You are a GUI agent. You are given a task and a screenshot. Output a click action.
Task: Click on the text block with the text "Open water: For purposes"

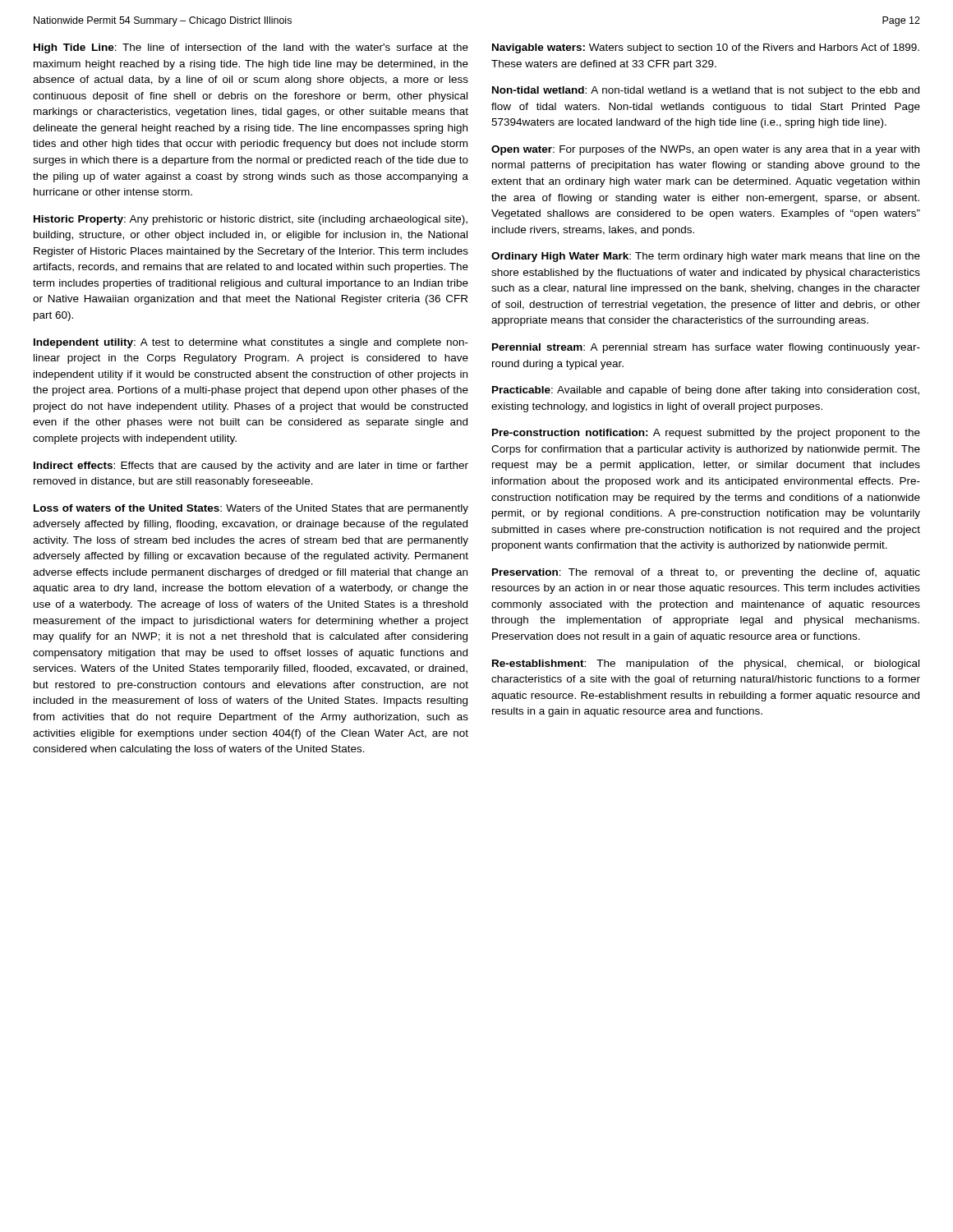(706, 189)
